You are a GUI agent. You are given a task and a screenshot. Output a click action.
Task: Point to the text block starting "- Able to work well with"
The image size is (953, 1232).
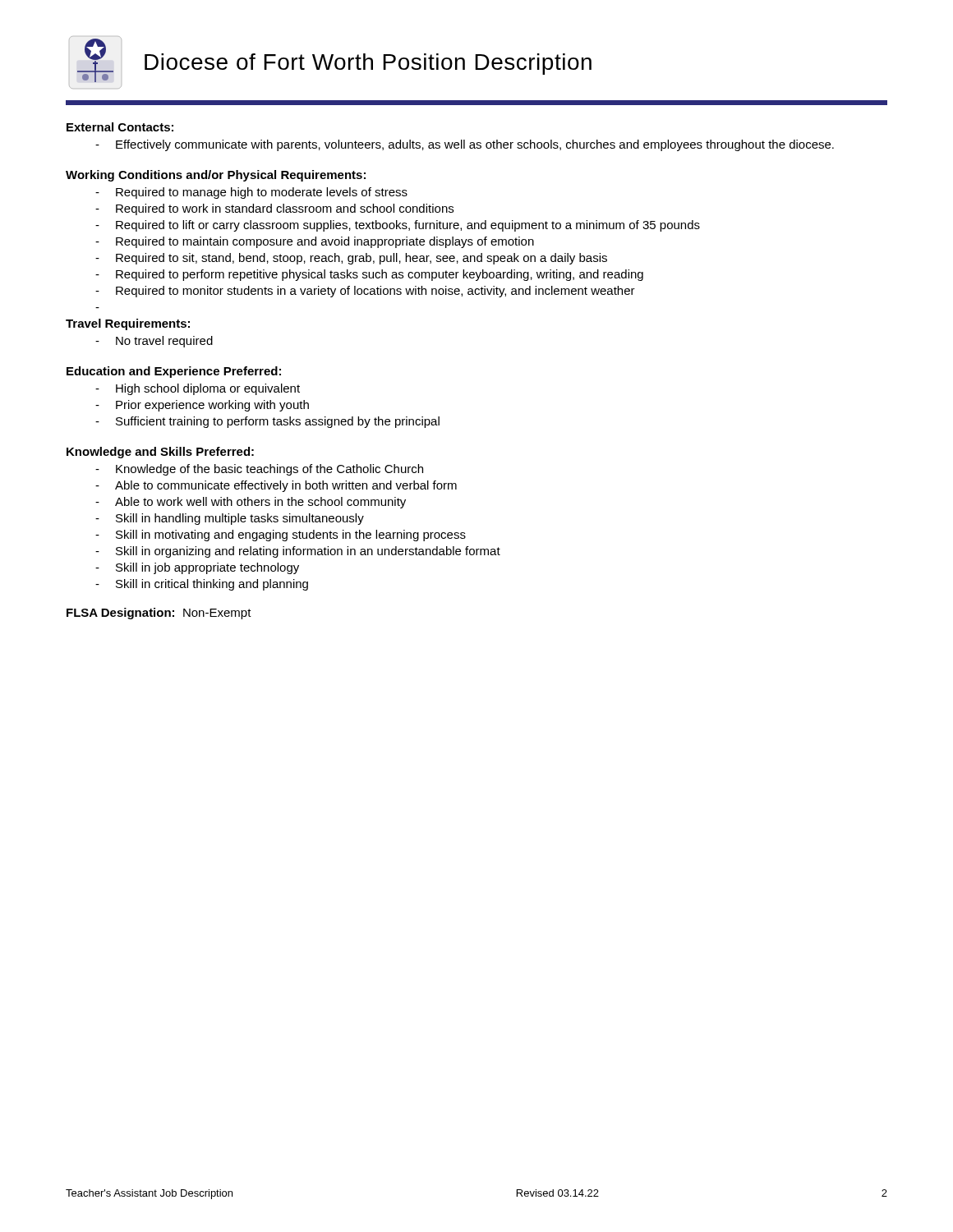tap(251, 503)
